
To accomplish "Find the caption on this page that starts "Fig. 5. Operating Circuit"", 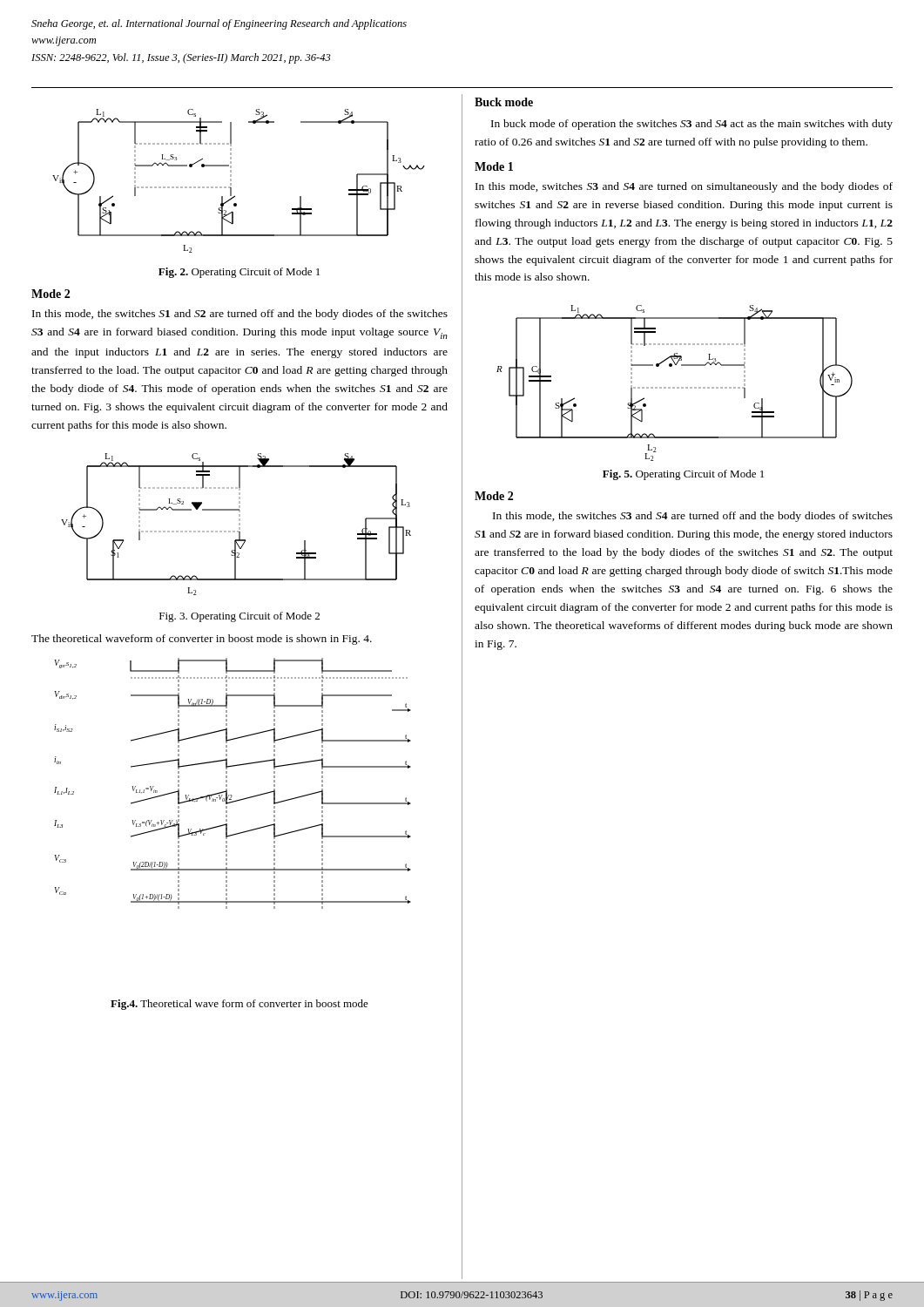I will point(684,474).
